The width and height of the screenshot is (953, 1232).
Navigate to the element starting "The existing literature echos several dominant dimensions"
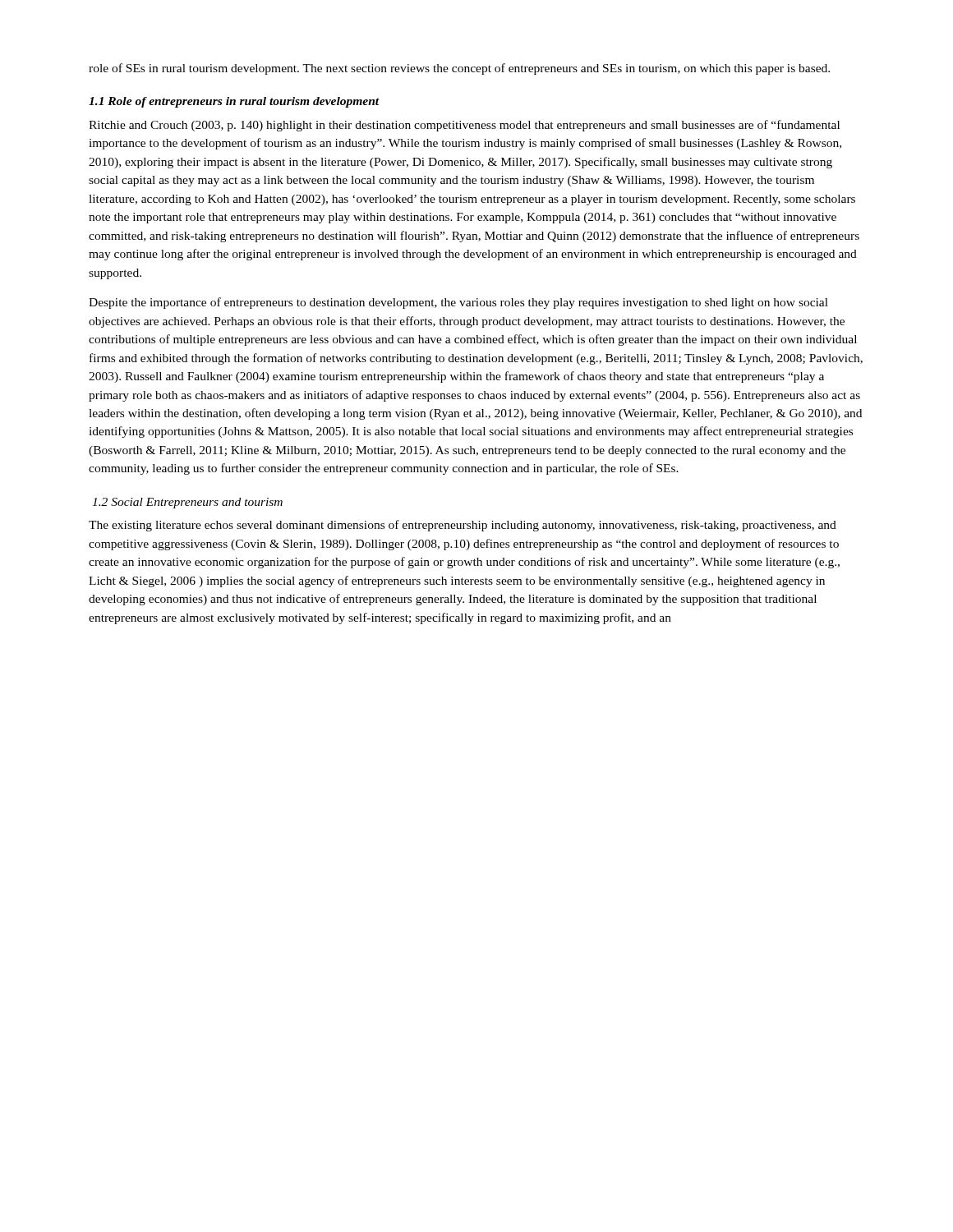coord(476,571)
